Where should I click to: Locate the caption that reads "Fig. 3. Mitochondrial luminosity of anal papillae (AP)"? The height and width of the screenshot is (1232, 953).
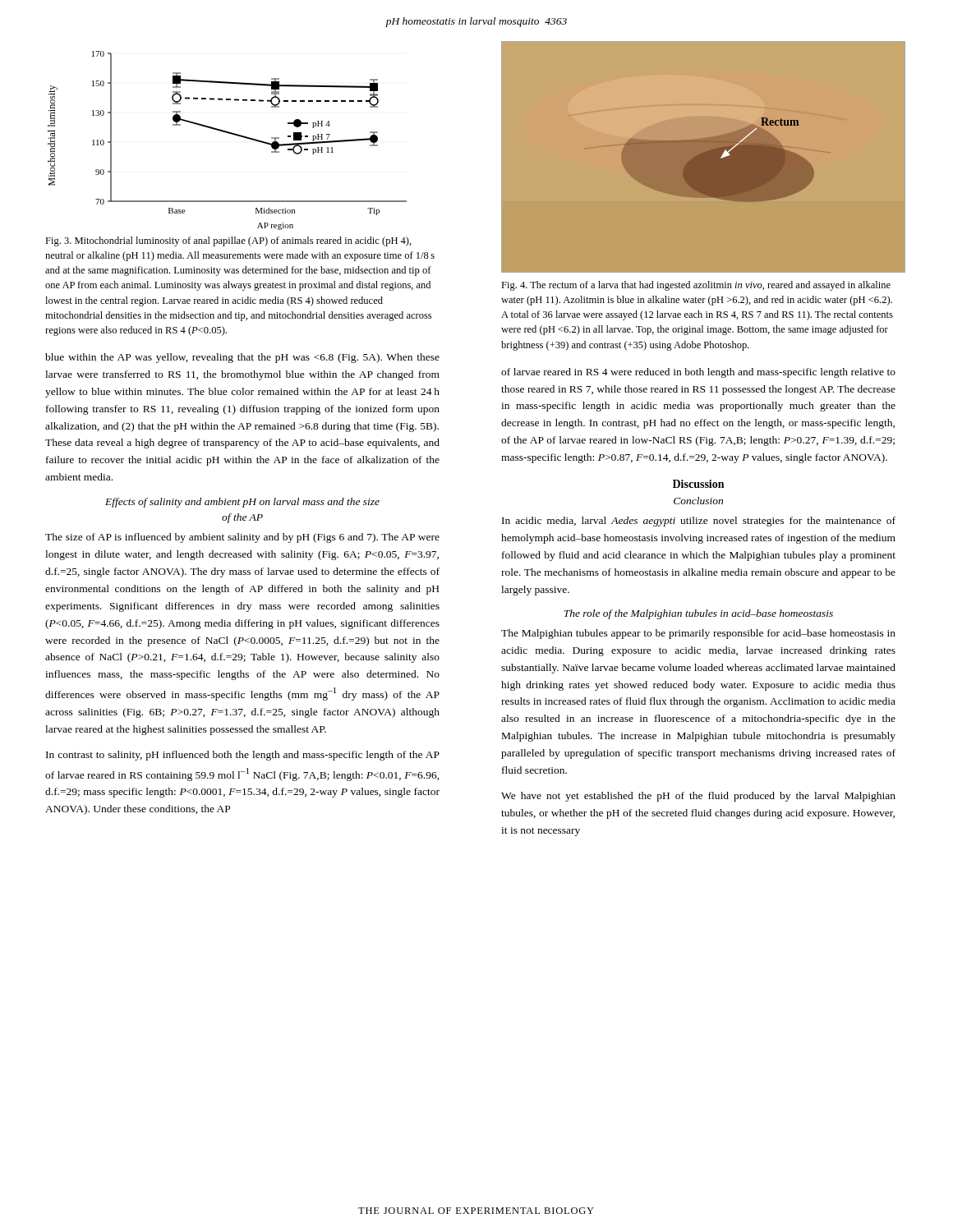click(240, 285)
